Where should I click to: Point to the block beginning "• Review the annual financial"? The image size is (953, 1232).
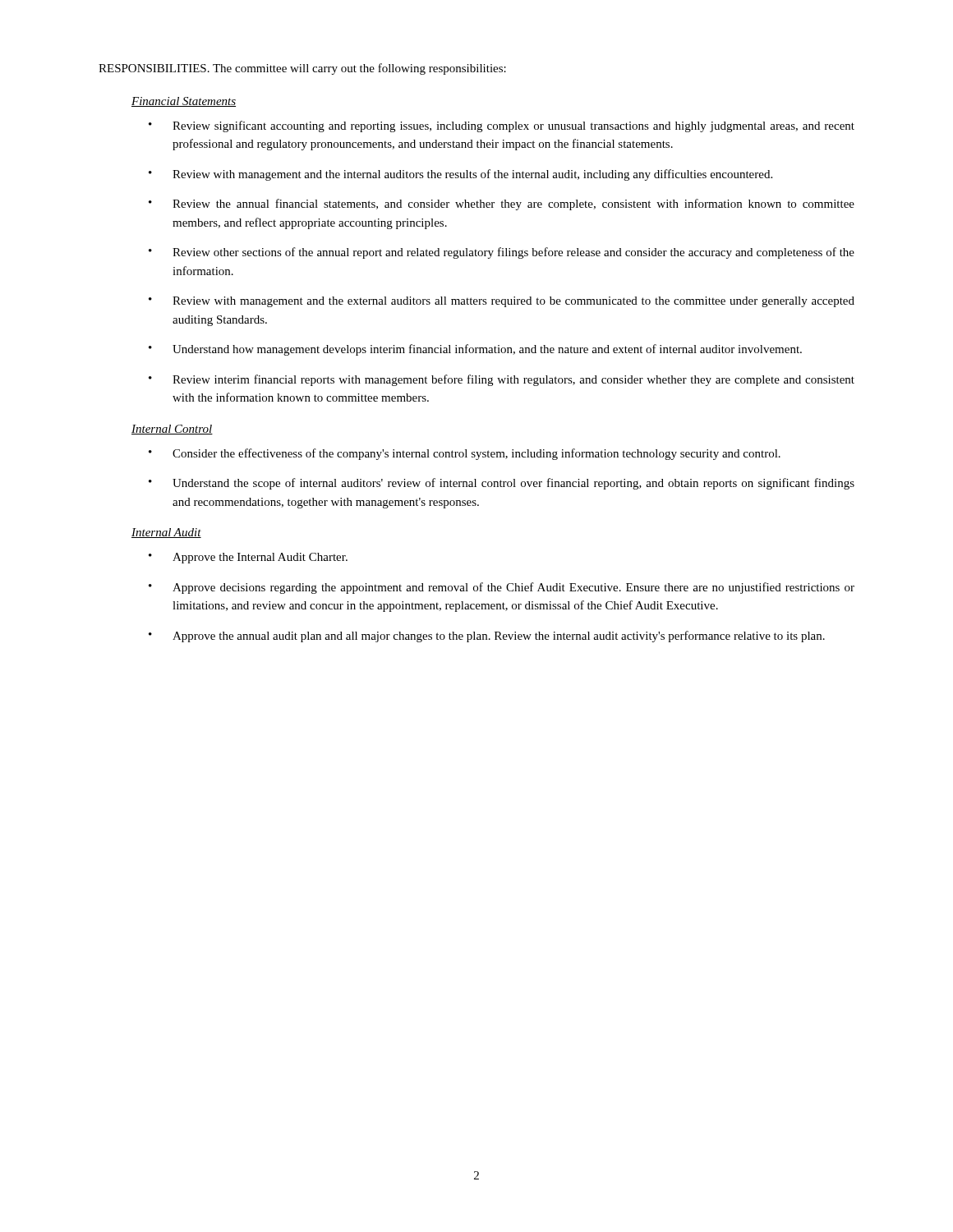pos(501,213)
